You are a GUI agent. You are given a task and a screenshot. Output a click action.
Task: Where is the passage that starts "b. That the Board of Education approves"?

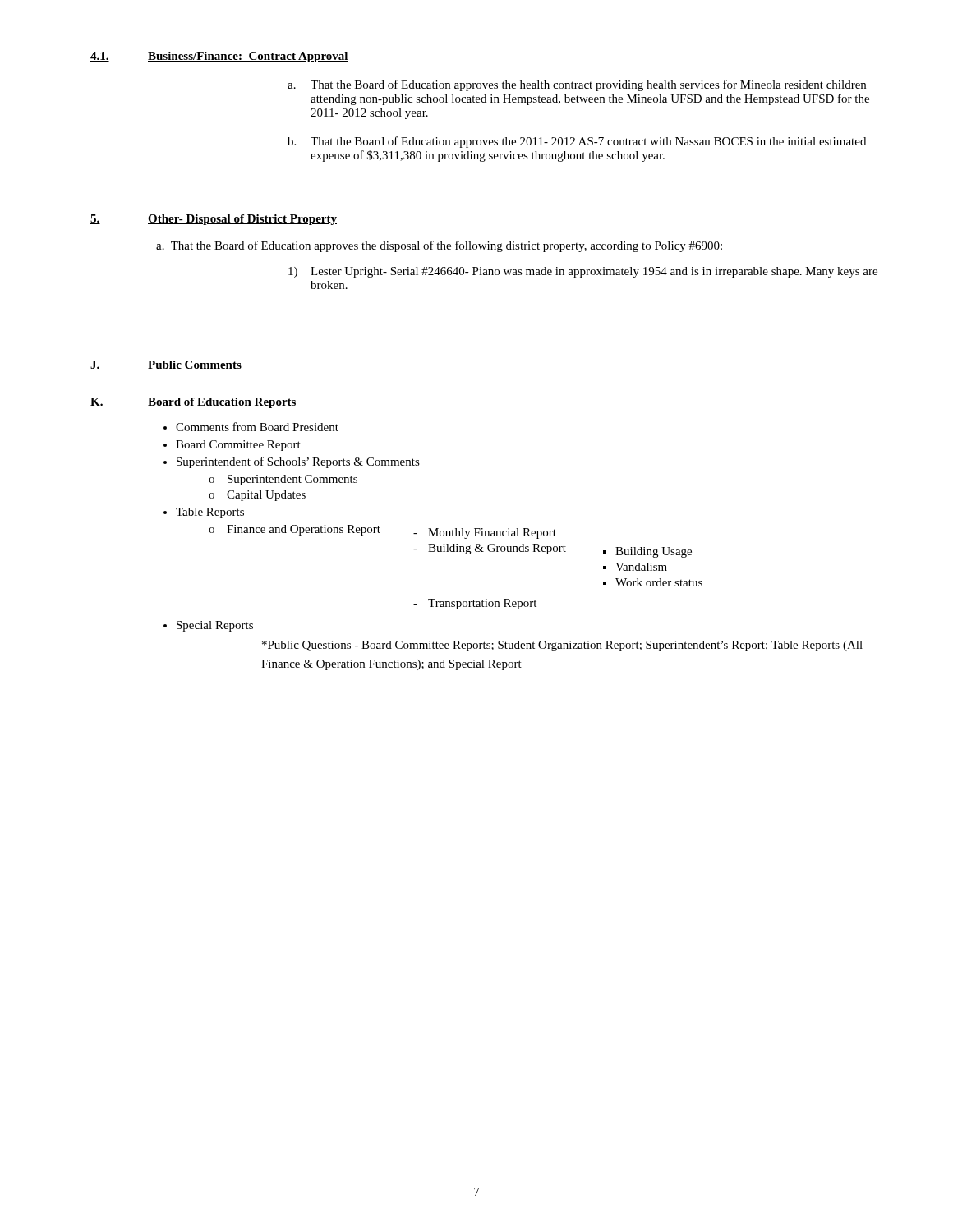click(x=583, y=149)
